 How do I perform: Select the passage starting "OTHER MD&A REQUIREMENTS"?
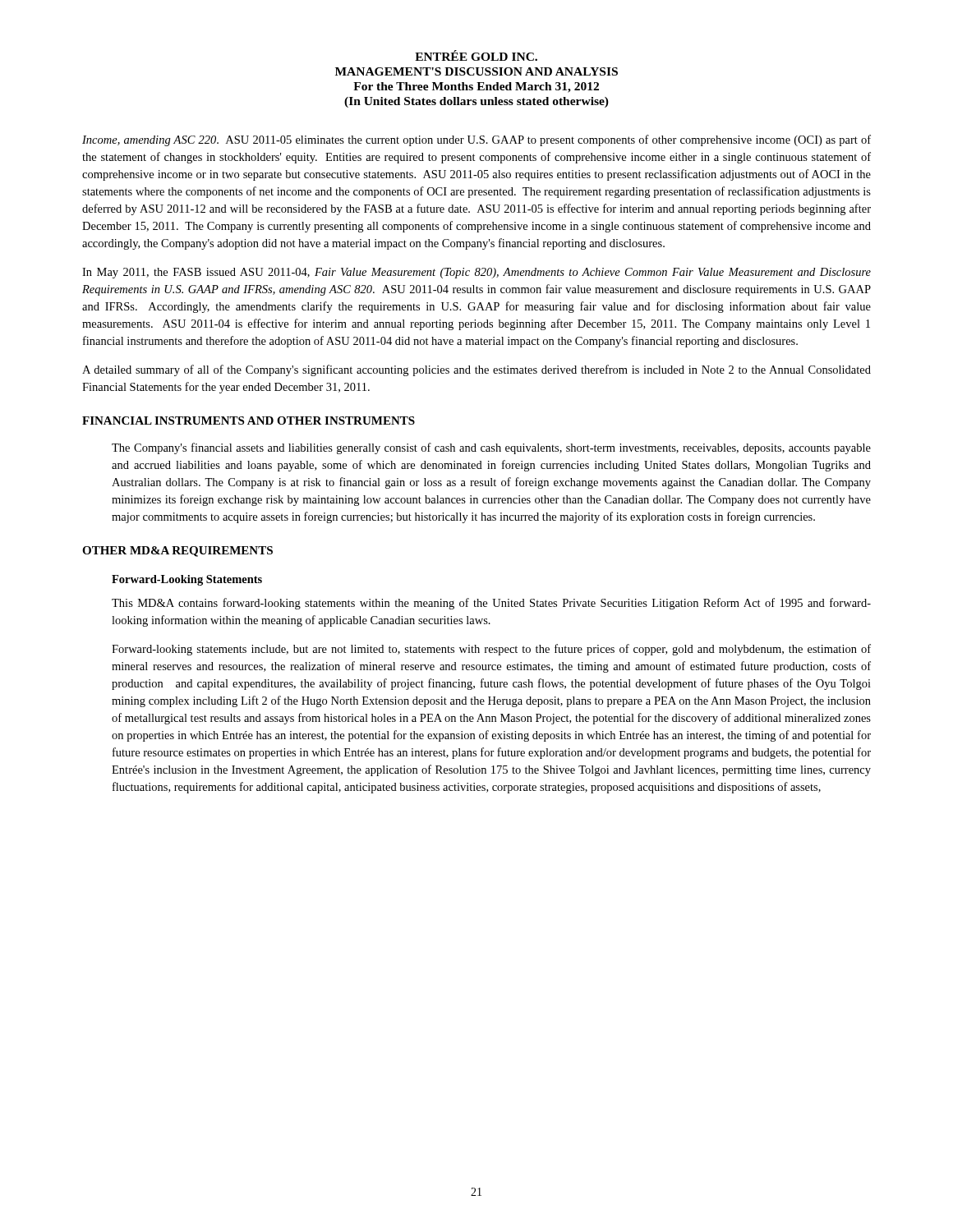pyautogui.click(x=178, y=551)
